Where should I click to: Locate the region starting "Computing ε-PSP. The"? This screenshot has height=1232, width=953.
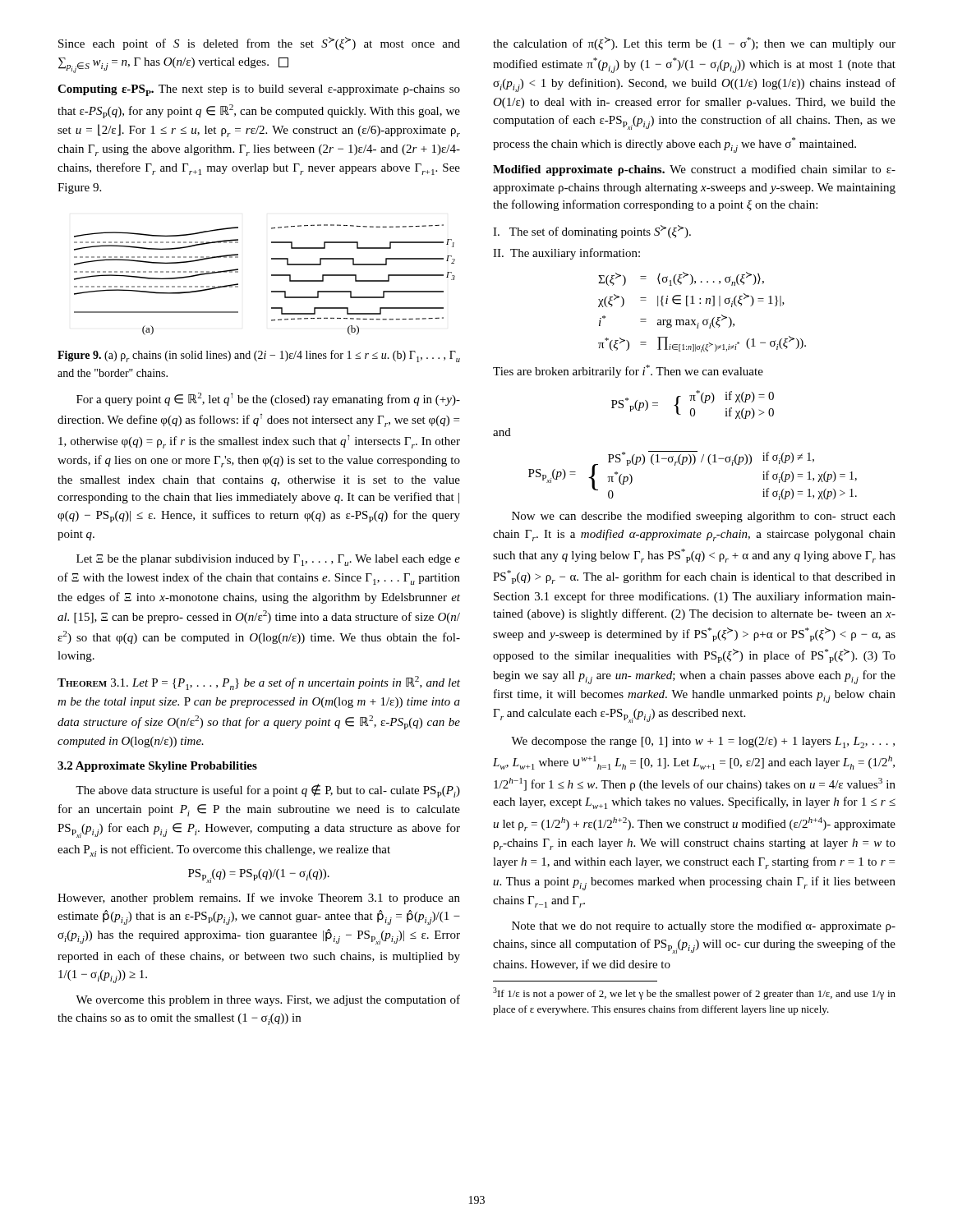pyautogui.click(x=259, y=139)
